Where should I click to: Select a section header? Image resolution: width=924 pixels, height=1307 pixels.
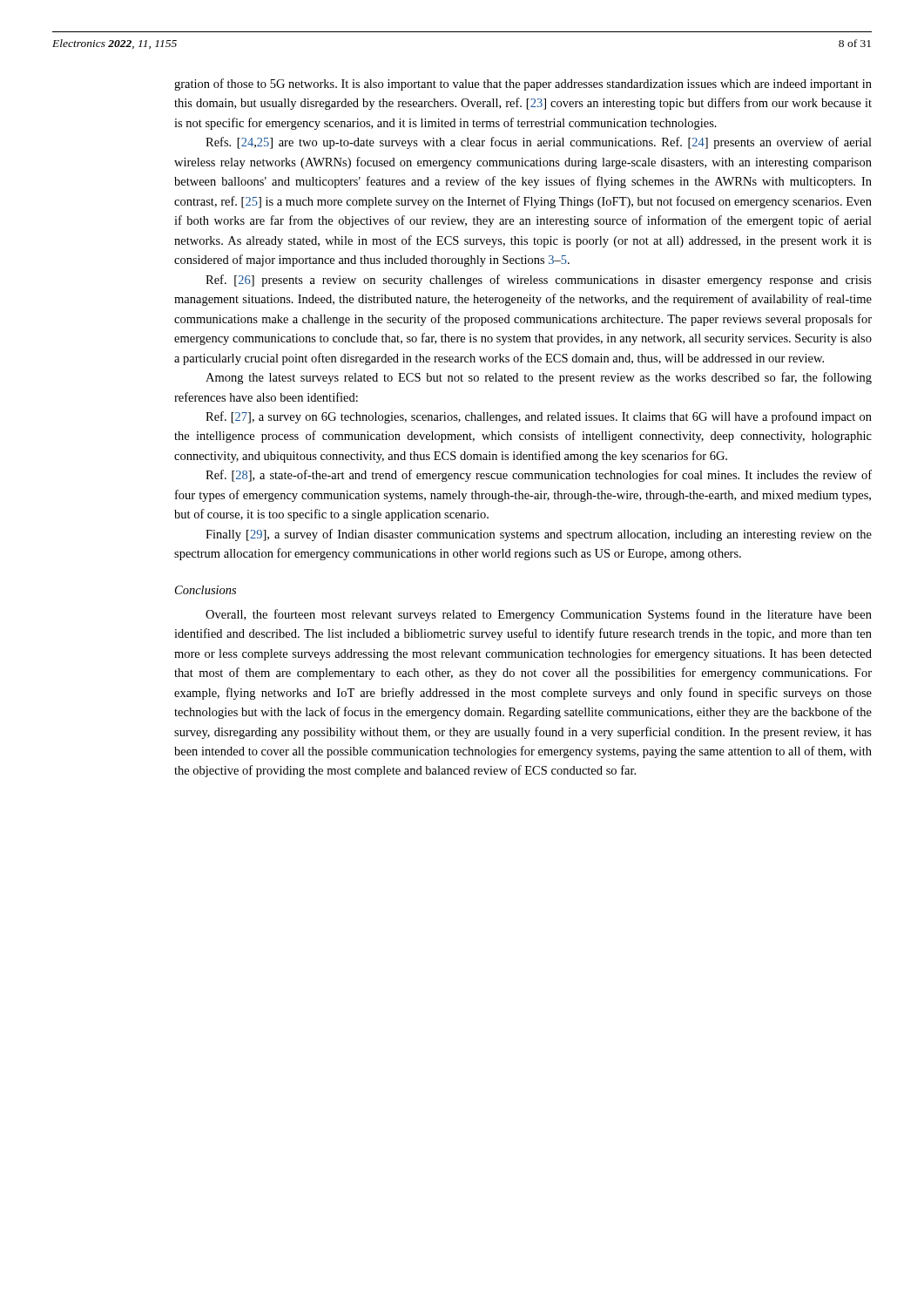pyautogui.click(x=523, y=590)
